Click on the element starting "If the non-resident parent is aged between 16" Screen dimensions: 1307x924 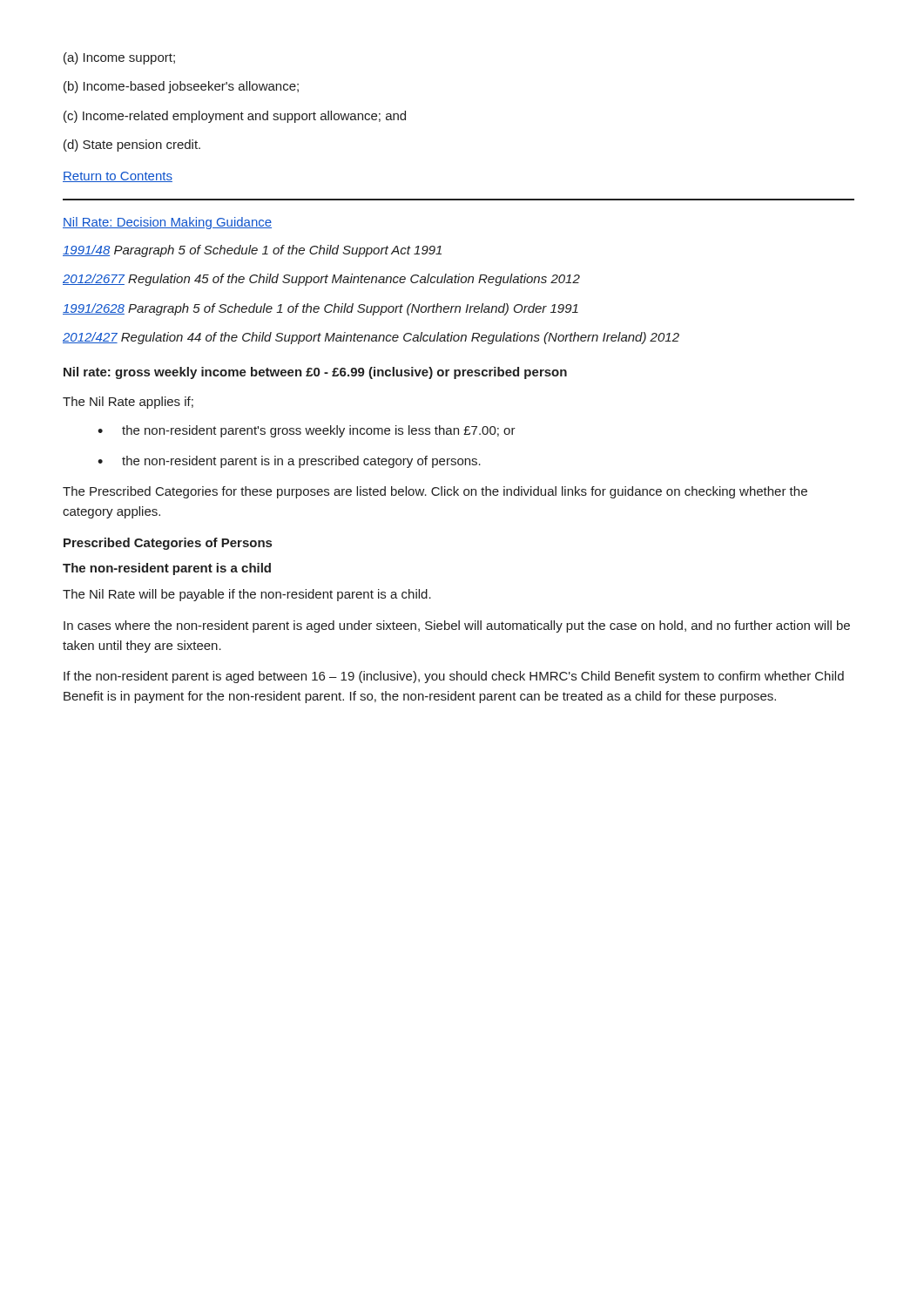click(453, 686)
